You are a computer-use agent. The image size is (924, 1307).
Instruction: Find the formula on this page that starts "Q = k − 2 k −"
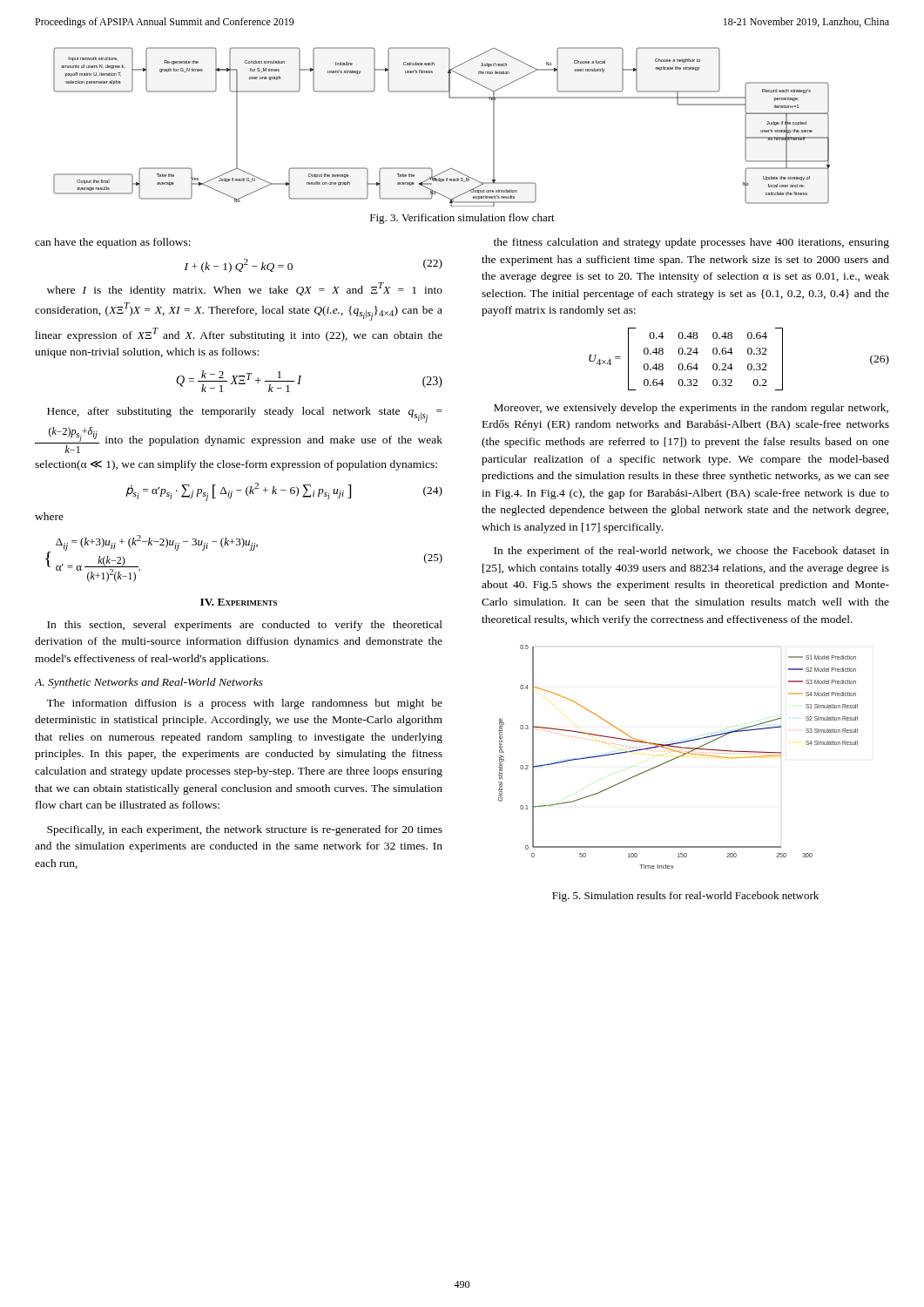[x=309, y=382]
